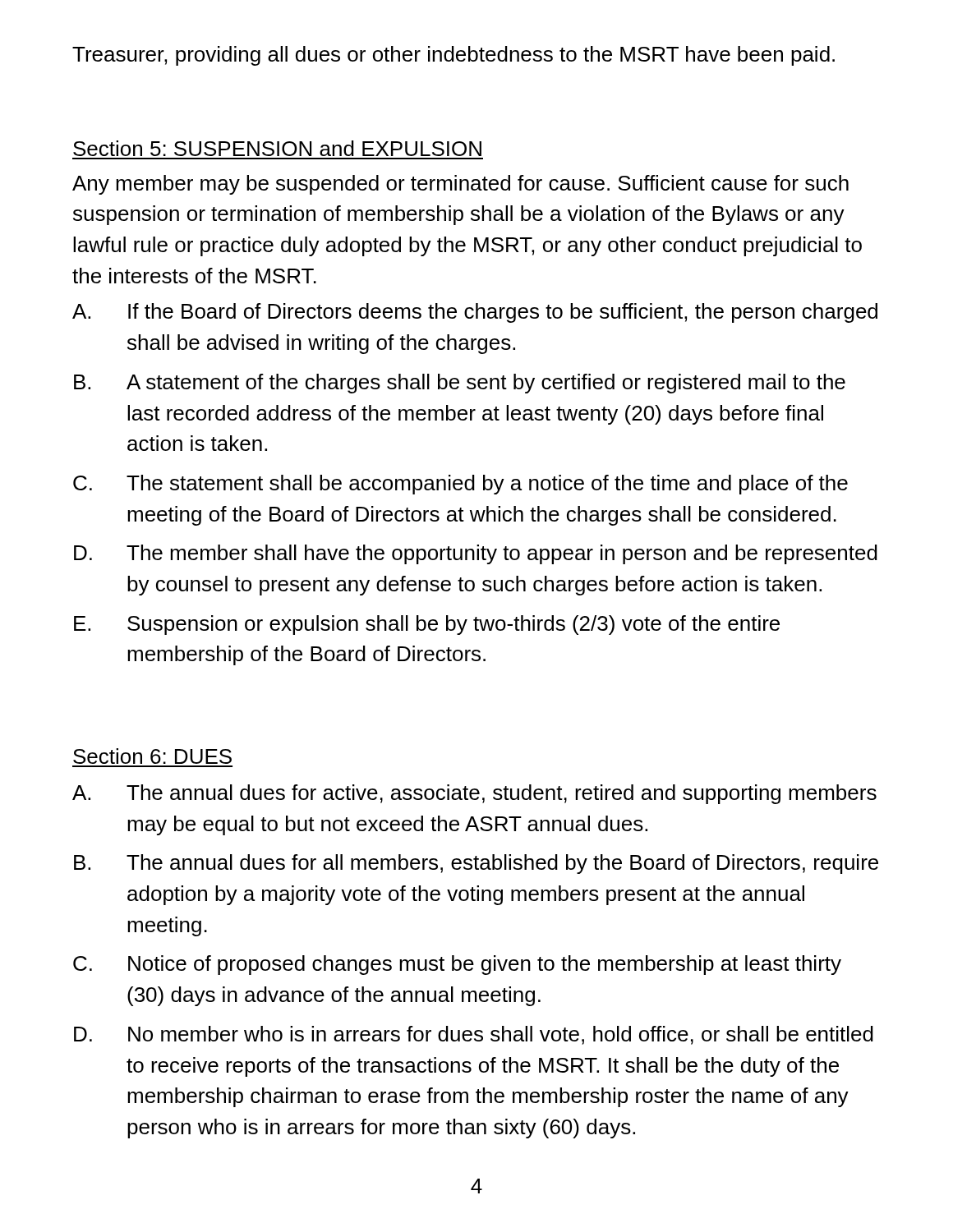The height and width of the screenshot is (1232, 953).
Task: Find the text block starting "C. Notice of proposed changes must be"
Action: (x=476, y=984)
